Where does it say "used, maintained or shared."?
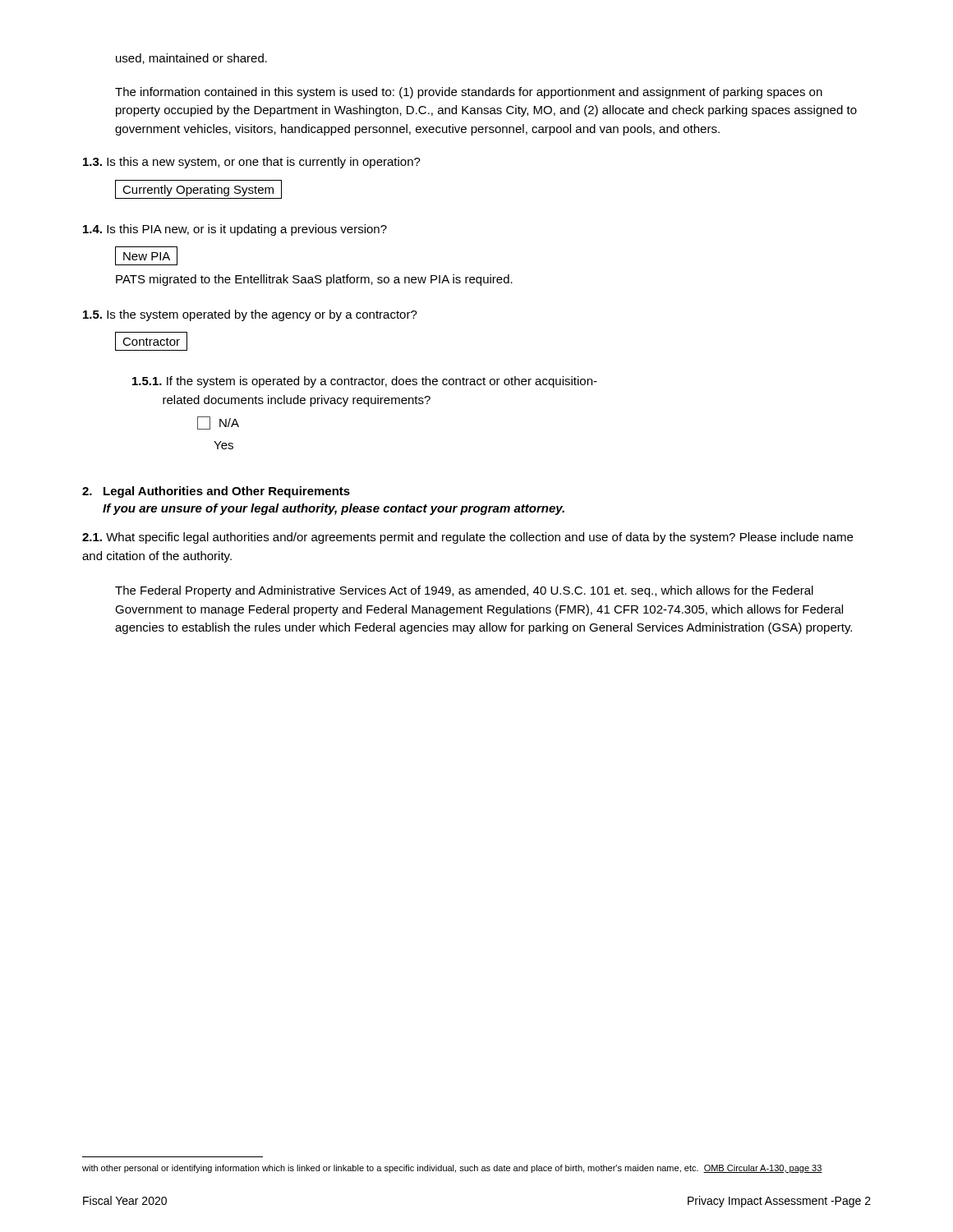The height and width of the screenshot is (1232, 953). (191, 58)
